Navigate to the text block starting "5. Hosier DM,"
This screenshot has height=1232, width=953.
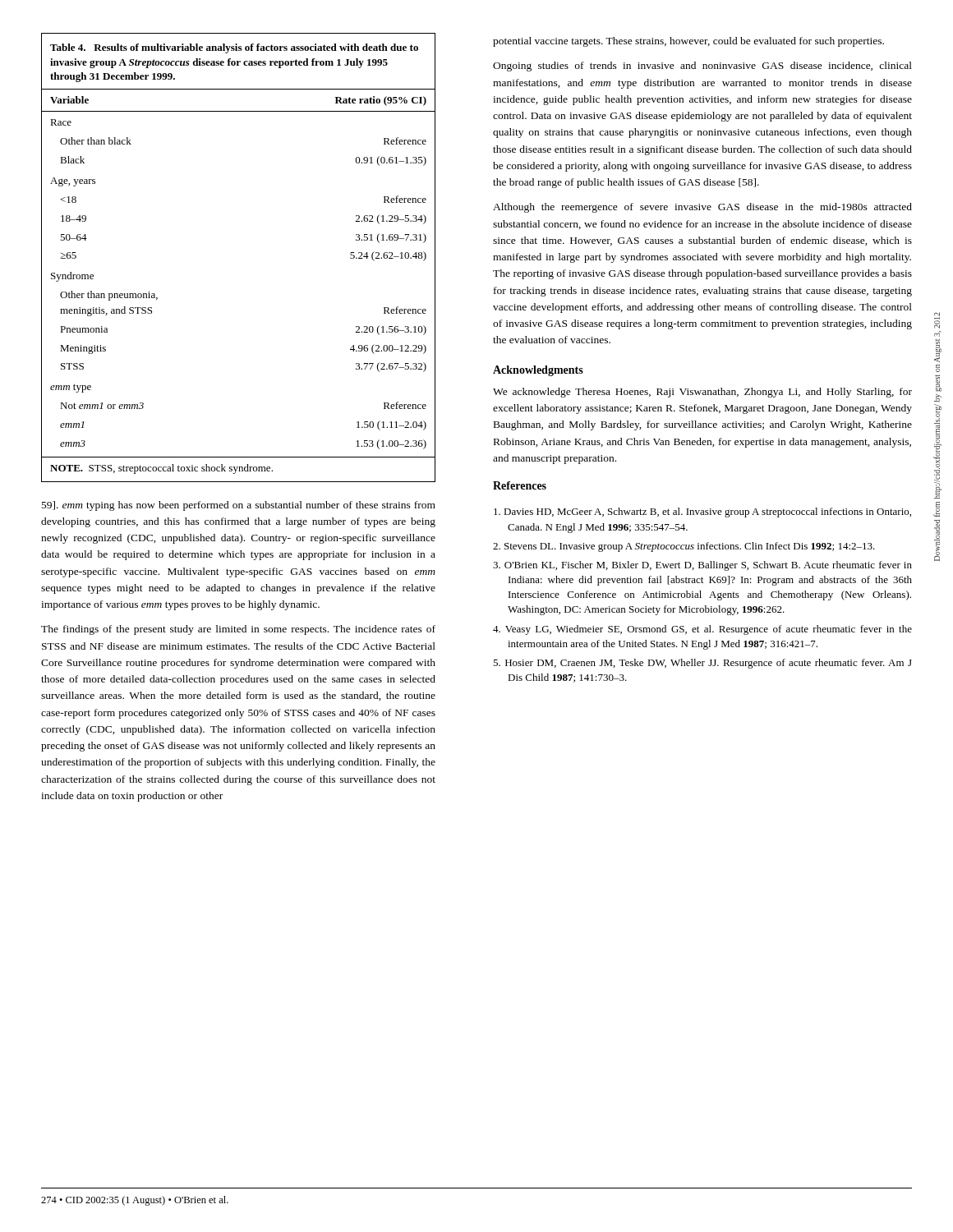pyautogui.click(x=702, y=670)
